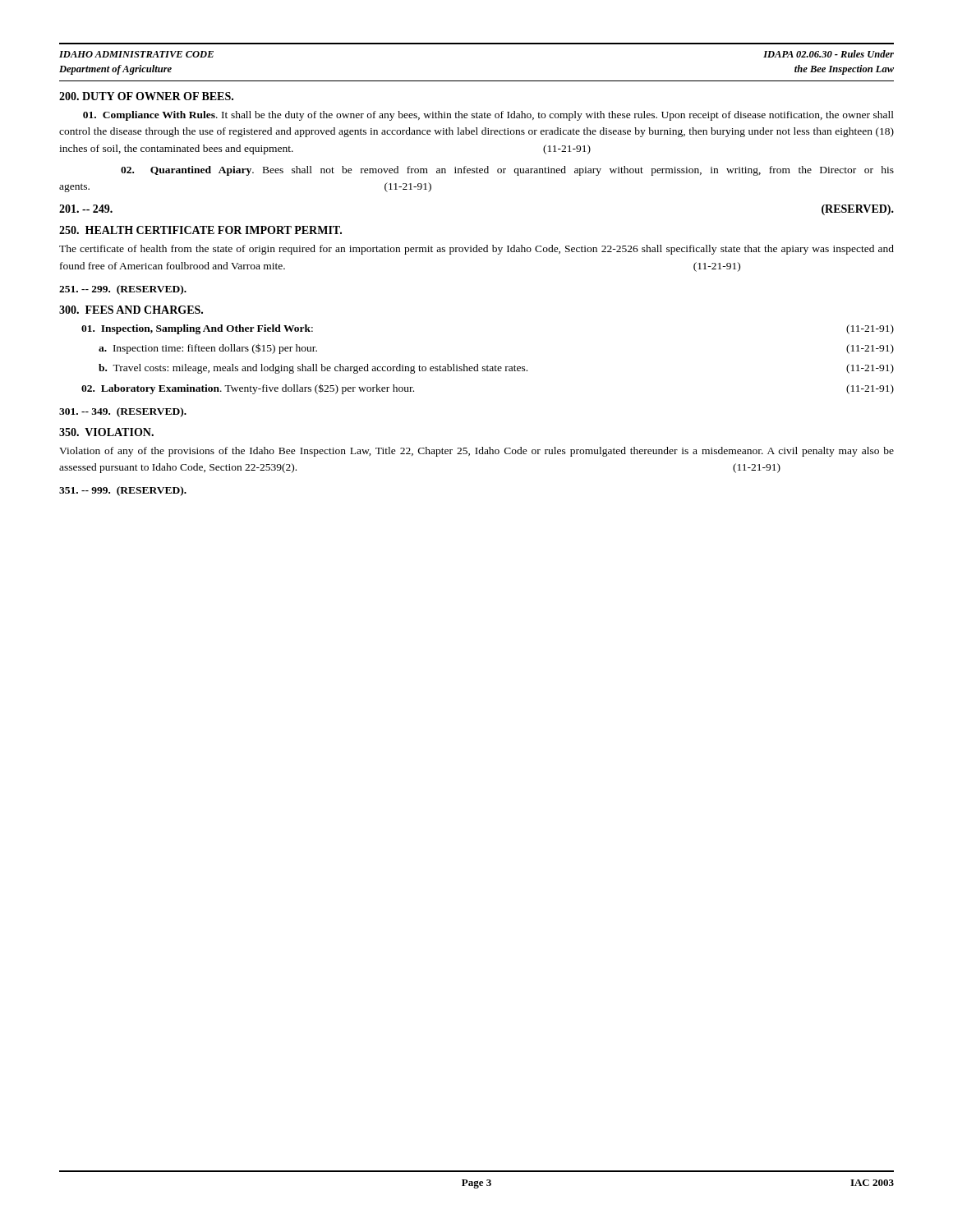Navigate to the text block starting "251. -- 299. (RESERVED)."
Screen dimensions: 1232x953
click(x=123, y=289)
